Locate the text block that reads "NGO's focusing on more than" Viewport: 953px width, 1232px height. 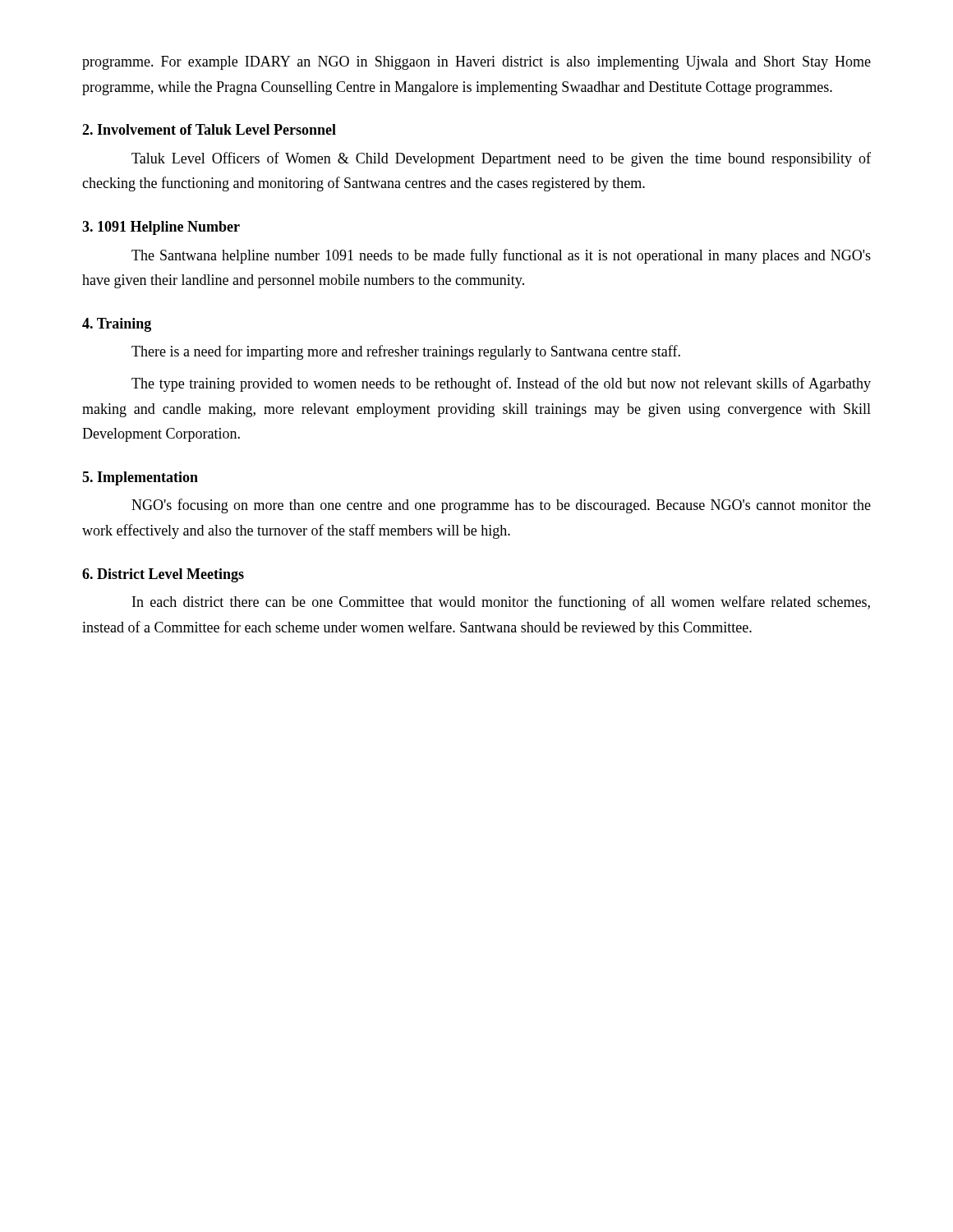pyautogui.click(x=476, y=518)
